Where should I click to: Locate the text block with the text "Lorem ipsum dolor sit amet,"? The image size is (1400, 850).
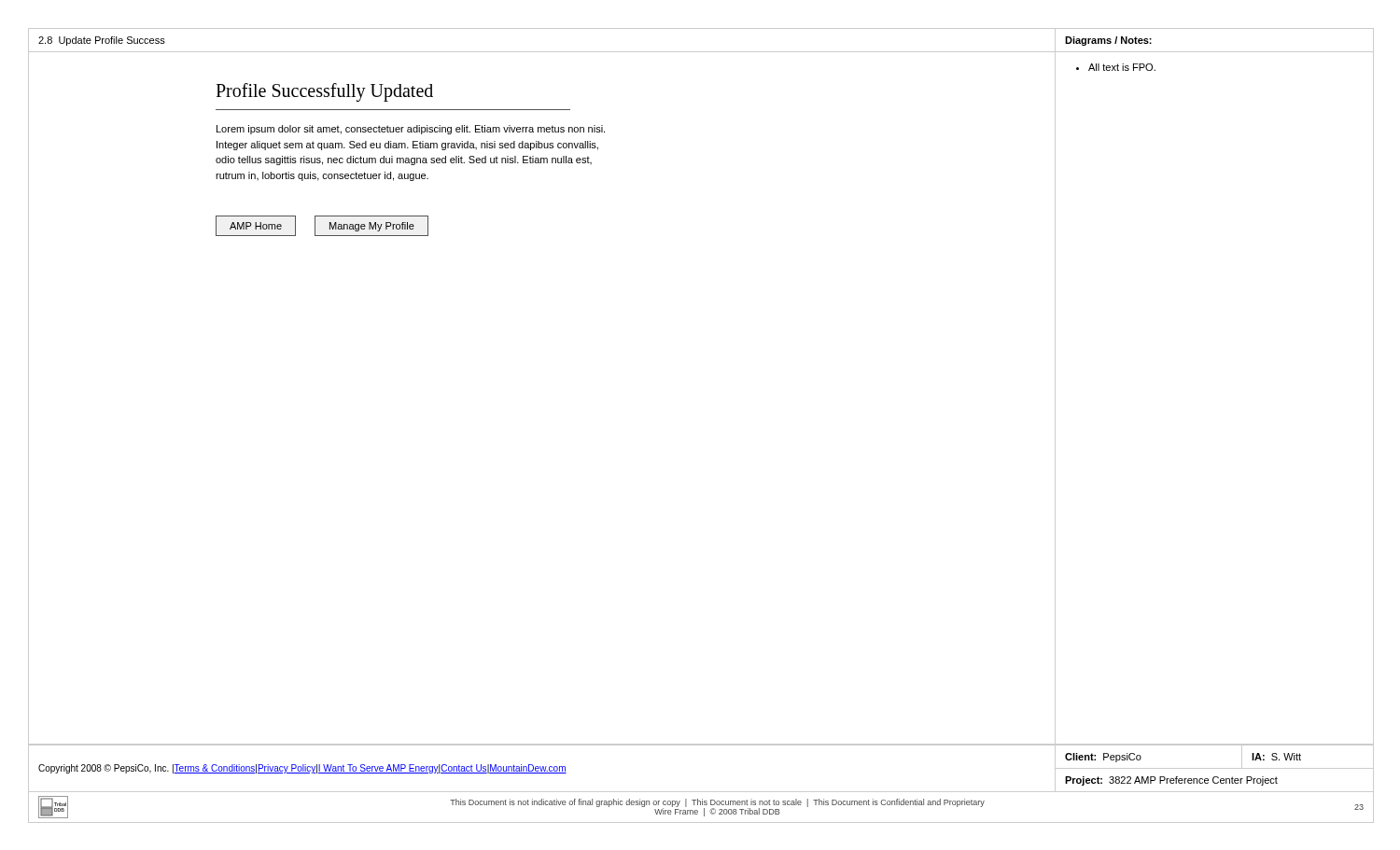[x=411, y=152]
